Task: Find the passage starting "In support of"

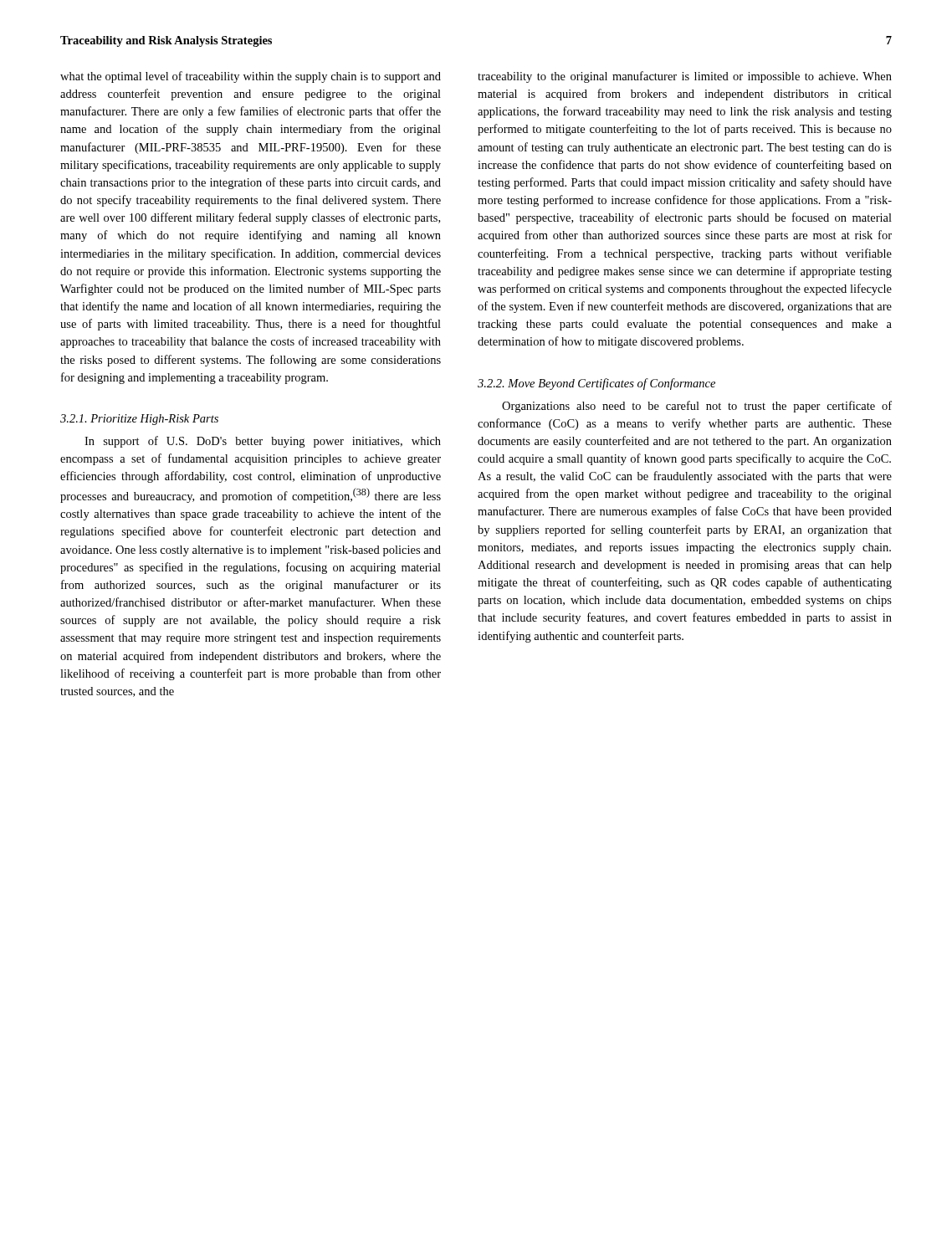Action: pos(251,566)
